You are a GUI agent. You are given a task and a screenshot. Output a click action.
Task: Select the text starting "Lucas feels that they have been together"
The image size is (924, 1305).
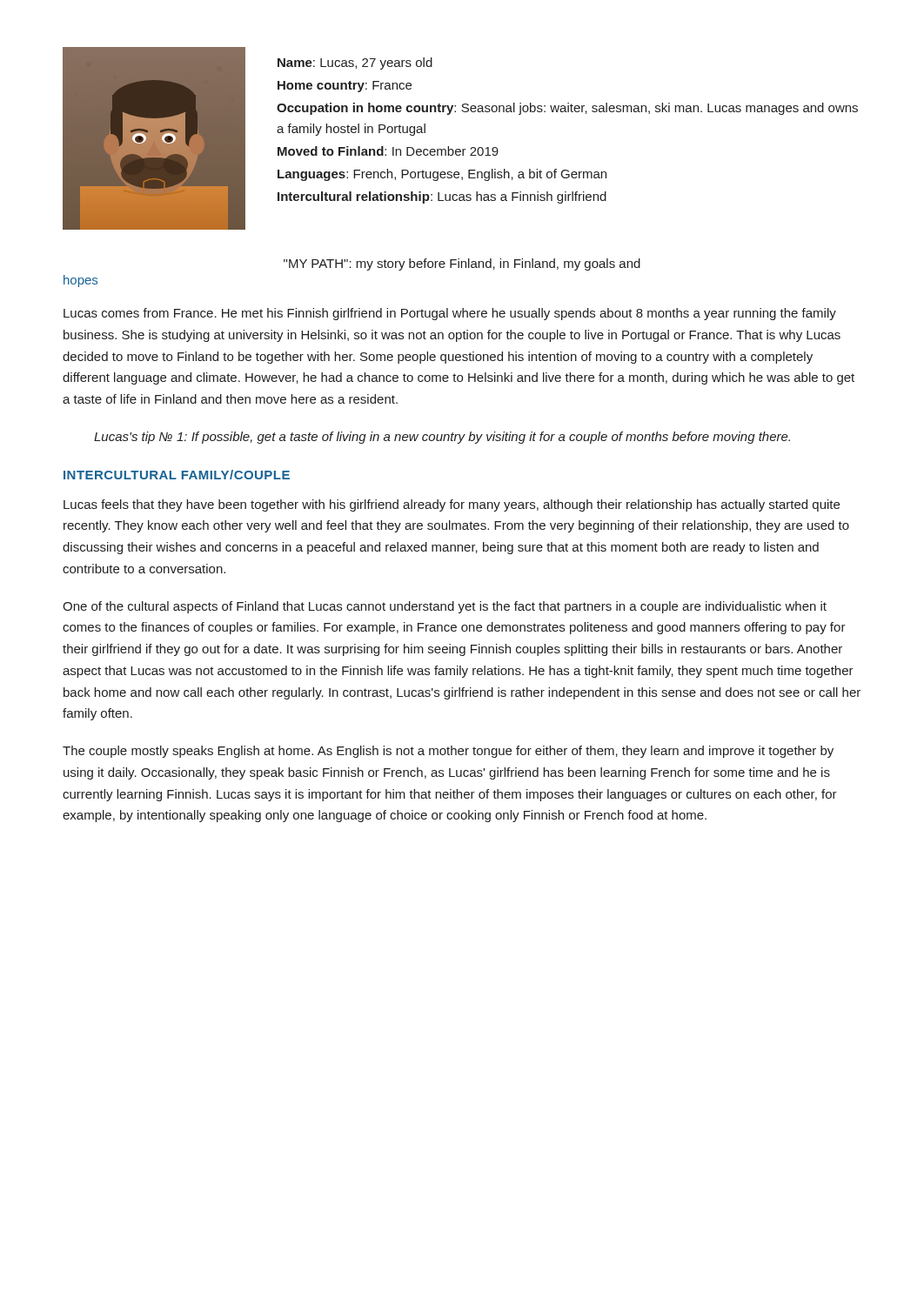tap(456, 536)
